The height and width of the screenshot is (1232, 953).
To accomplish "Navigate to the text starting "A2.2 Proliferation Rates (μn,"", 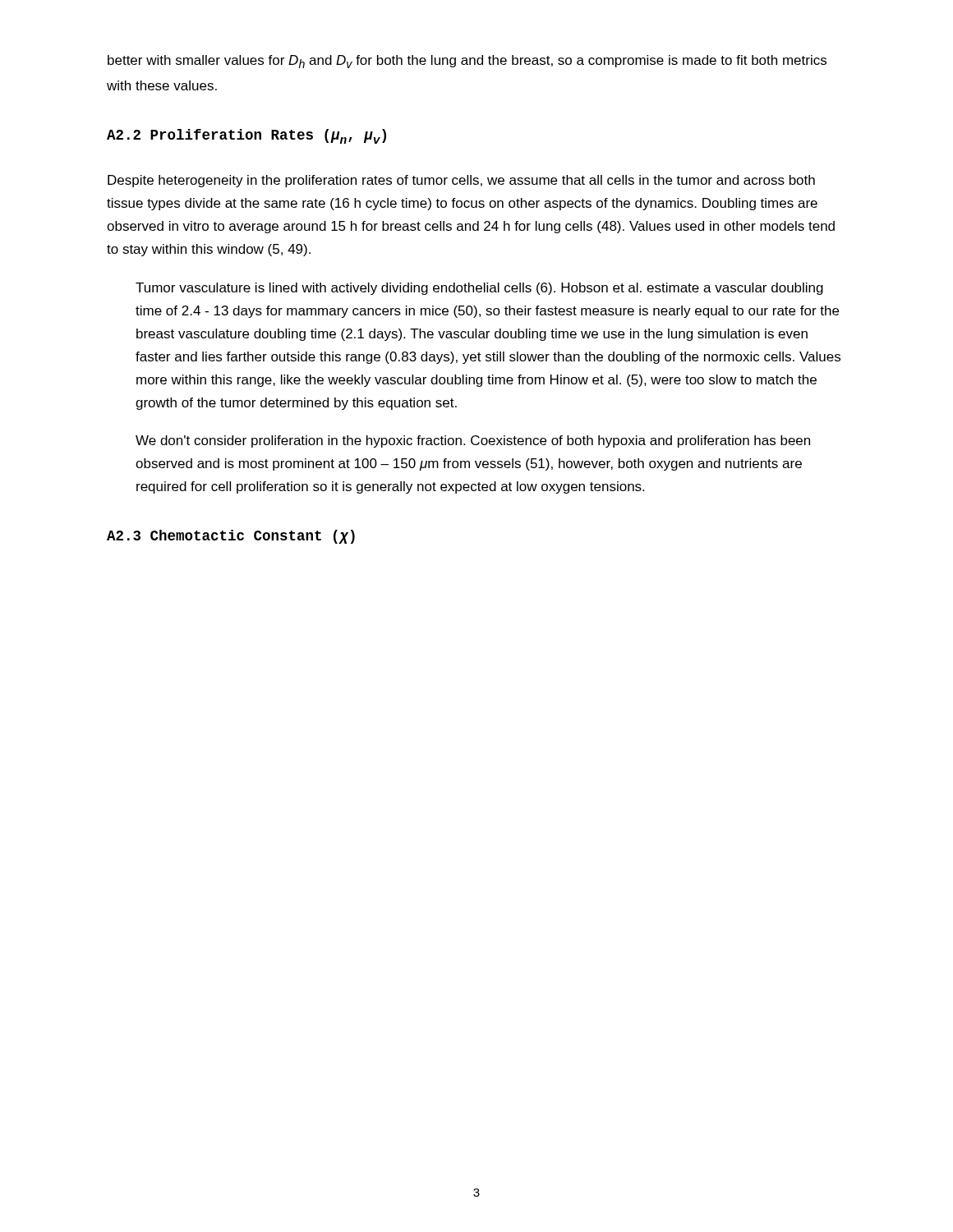I will [x=248, y=137].
